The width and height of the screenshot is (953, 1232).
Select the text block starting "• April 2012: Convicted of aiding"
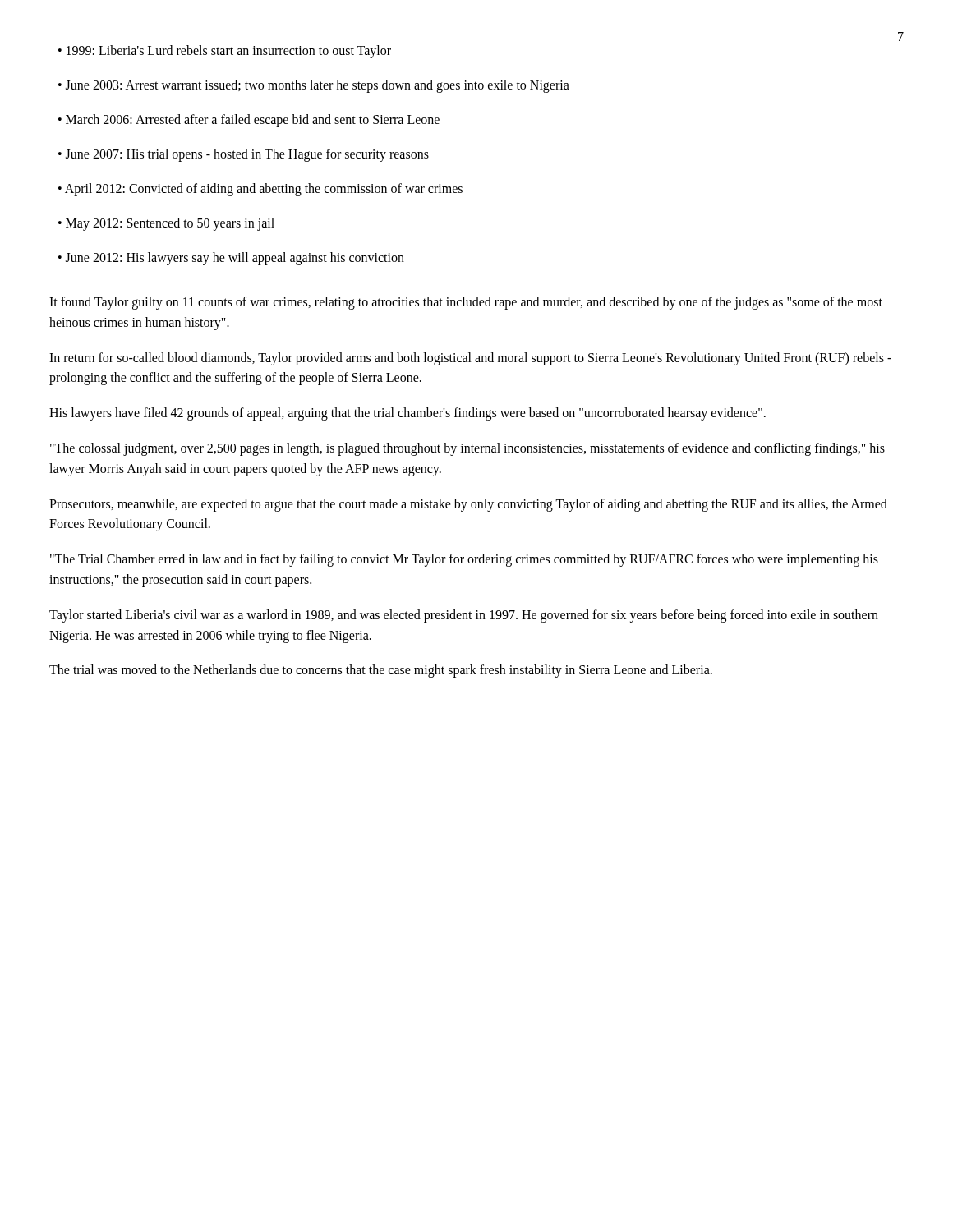tap(260, 188)
